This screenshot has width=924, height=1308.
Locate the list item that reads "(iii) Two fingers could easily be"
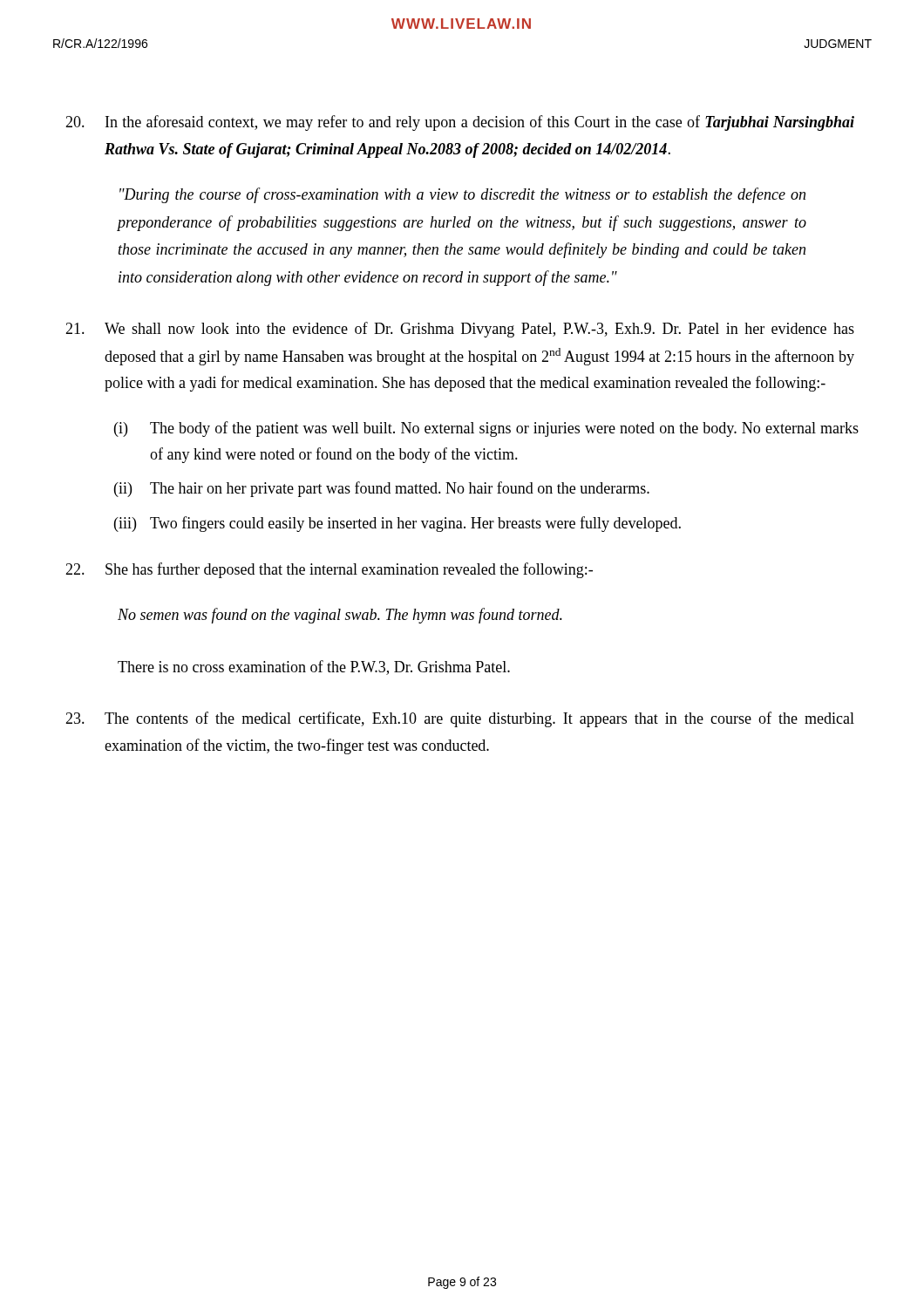(486, 524)
